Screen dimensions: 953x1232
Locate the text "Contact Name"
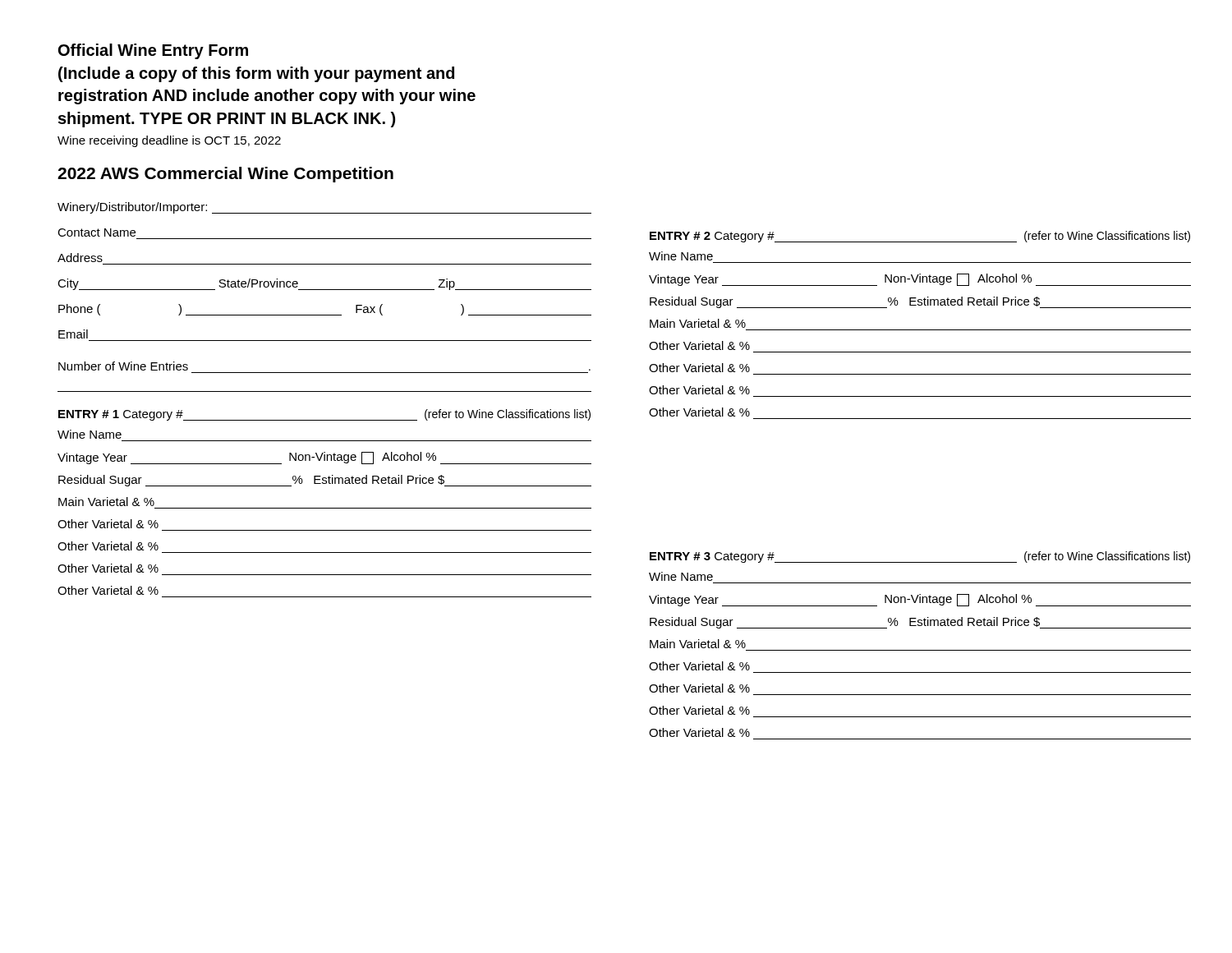click(x=324, y=232)
